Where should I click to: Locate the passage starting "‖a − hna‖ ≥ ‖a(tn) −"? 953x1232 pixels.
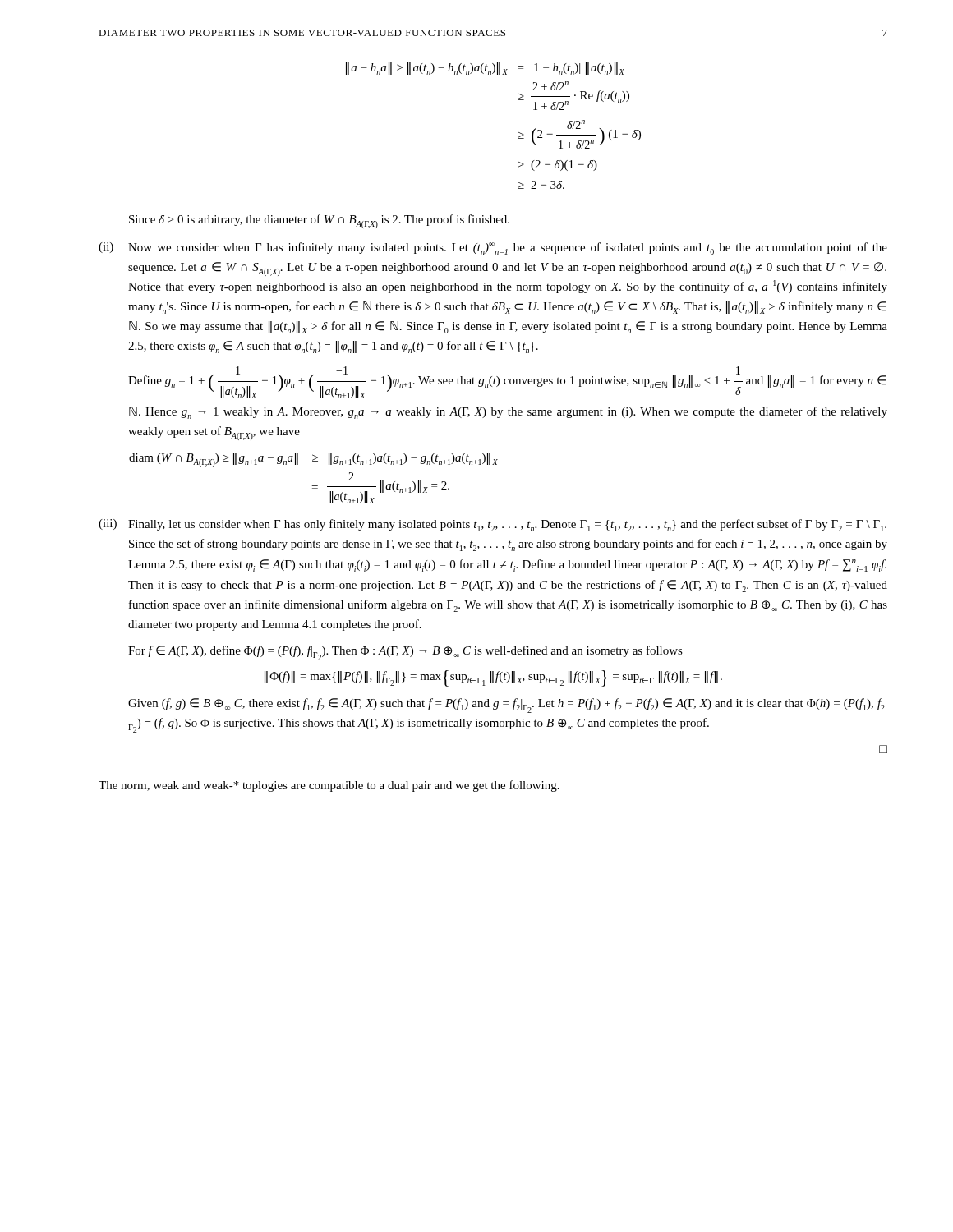pyautogui.click(x=485, y=69)
